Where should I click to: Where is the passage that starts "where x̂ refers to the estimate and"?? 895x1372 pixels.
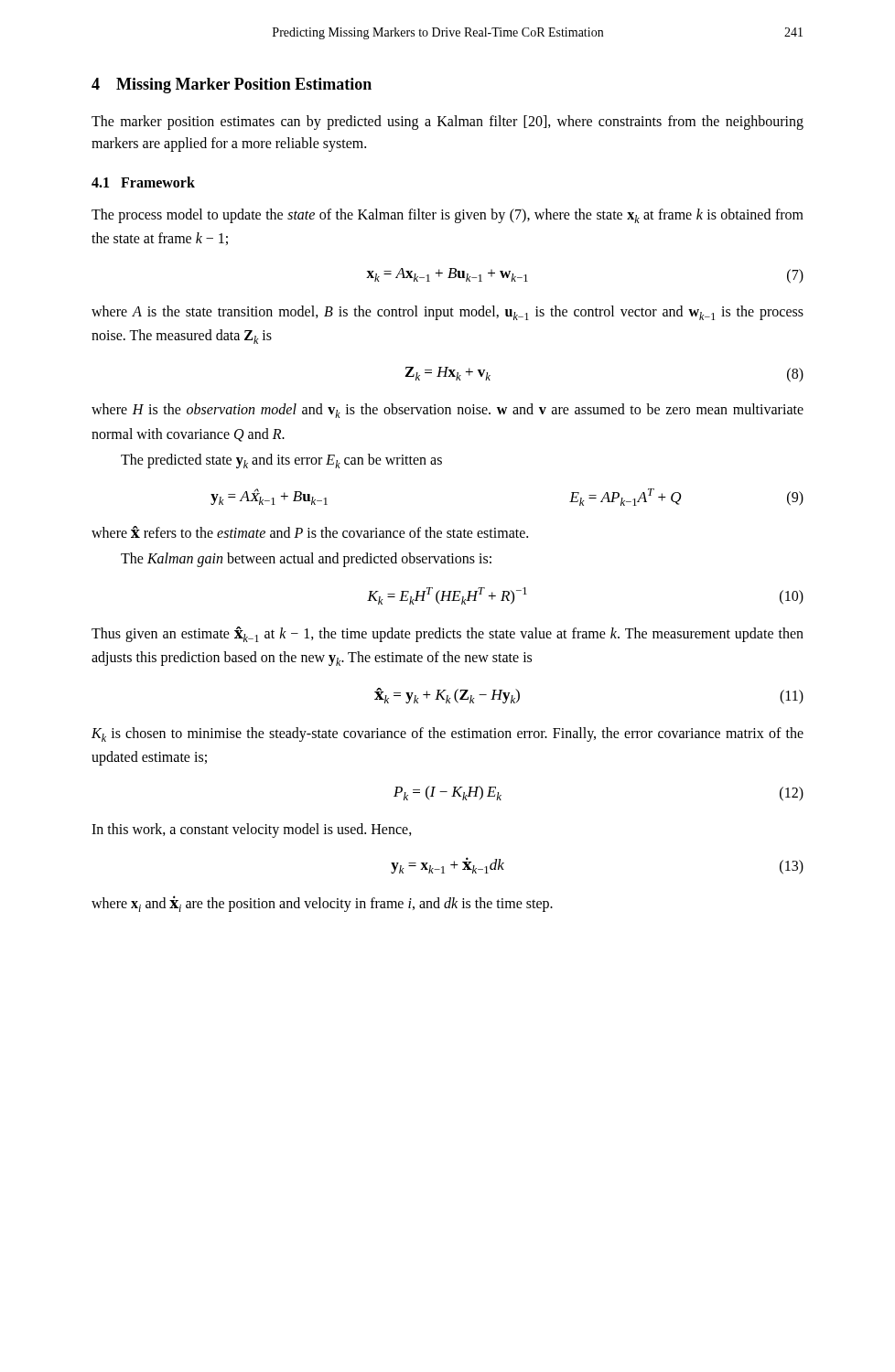pyautogui.click(x=448, y=546)
